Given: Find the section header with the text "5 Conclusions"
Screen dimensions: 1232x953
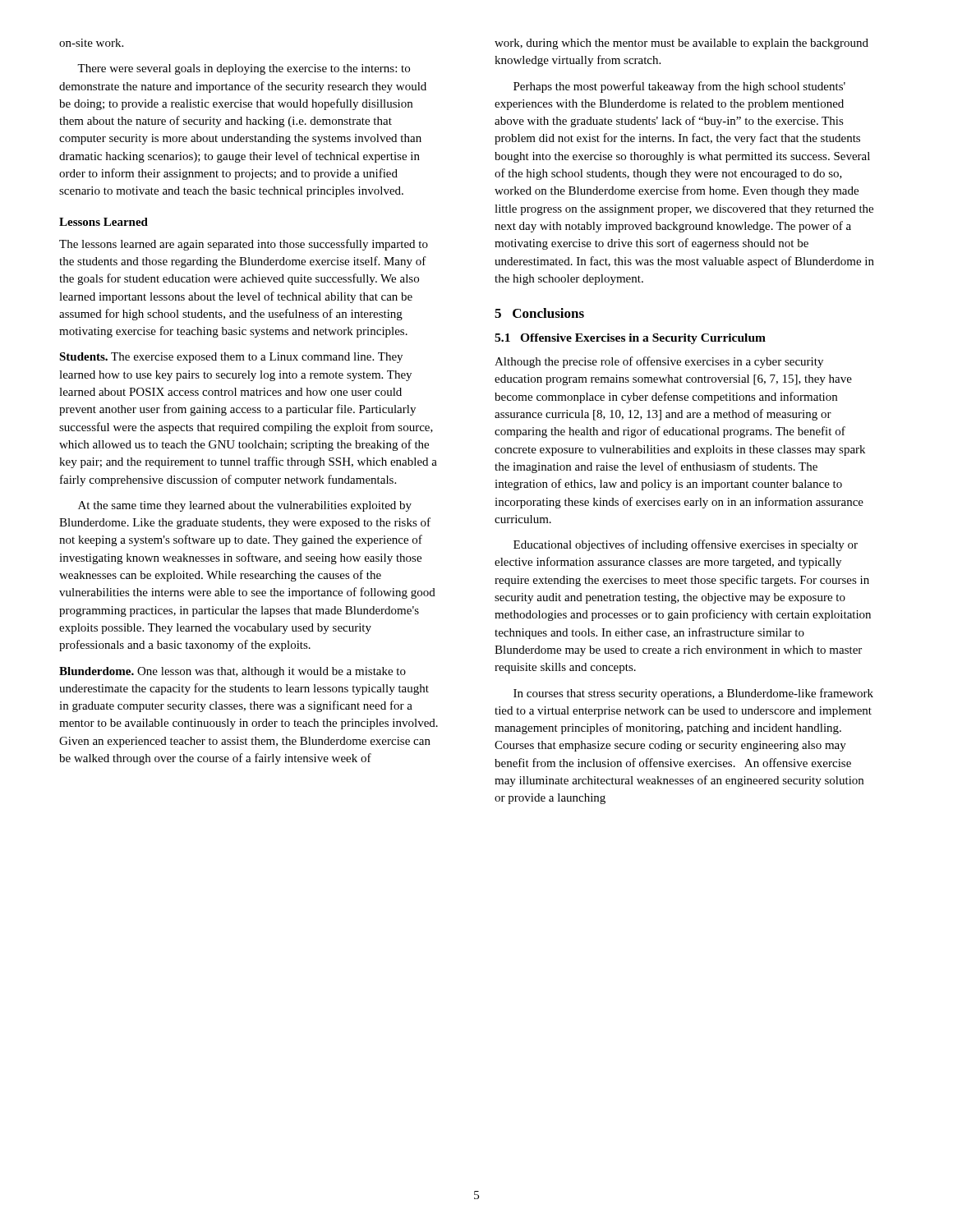Looking at the screenshot, I should click(539, 313).
